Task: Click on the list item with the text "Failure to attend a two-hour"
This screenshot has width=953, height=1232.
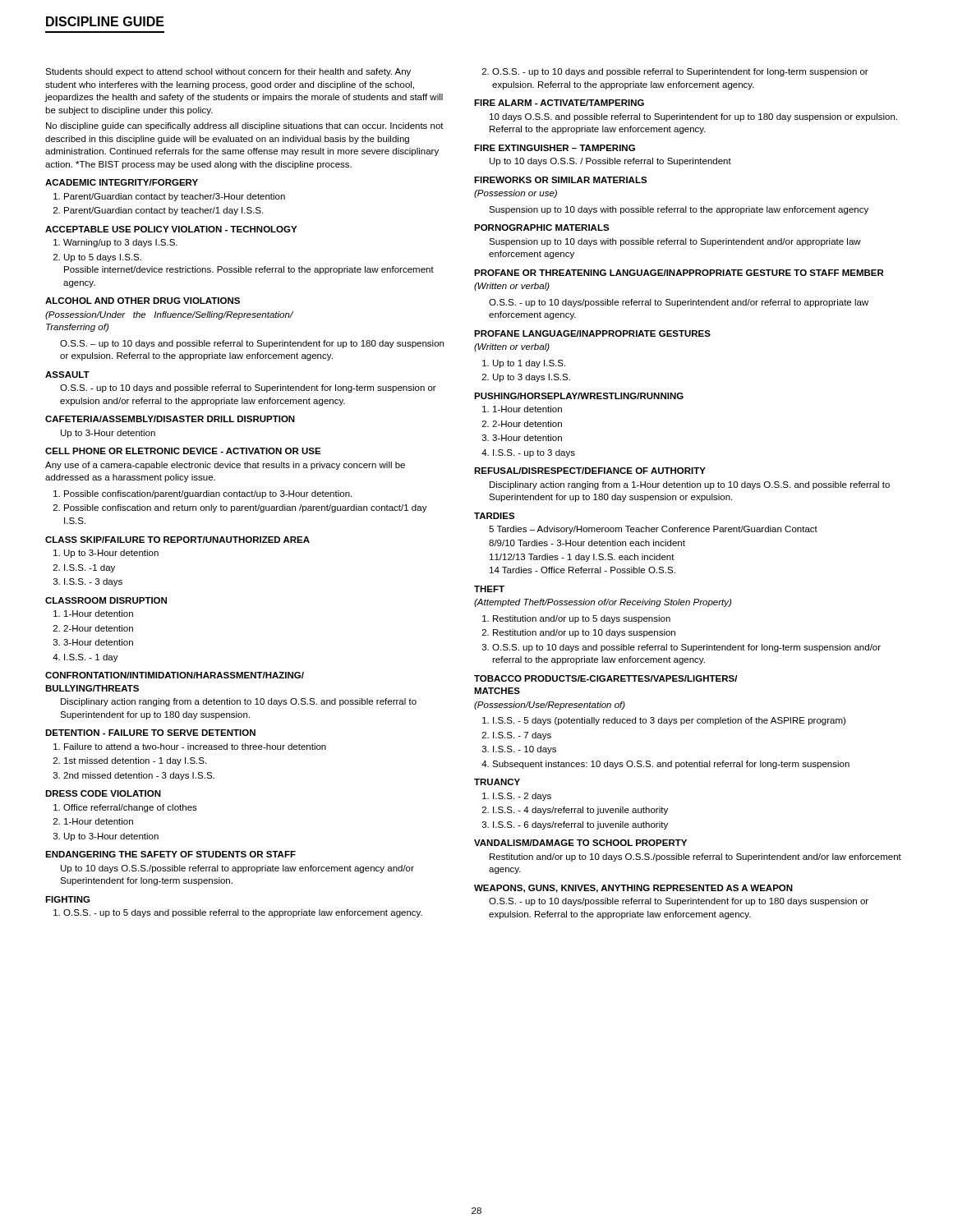Action: pos(245,747)
